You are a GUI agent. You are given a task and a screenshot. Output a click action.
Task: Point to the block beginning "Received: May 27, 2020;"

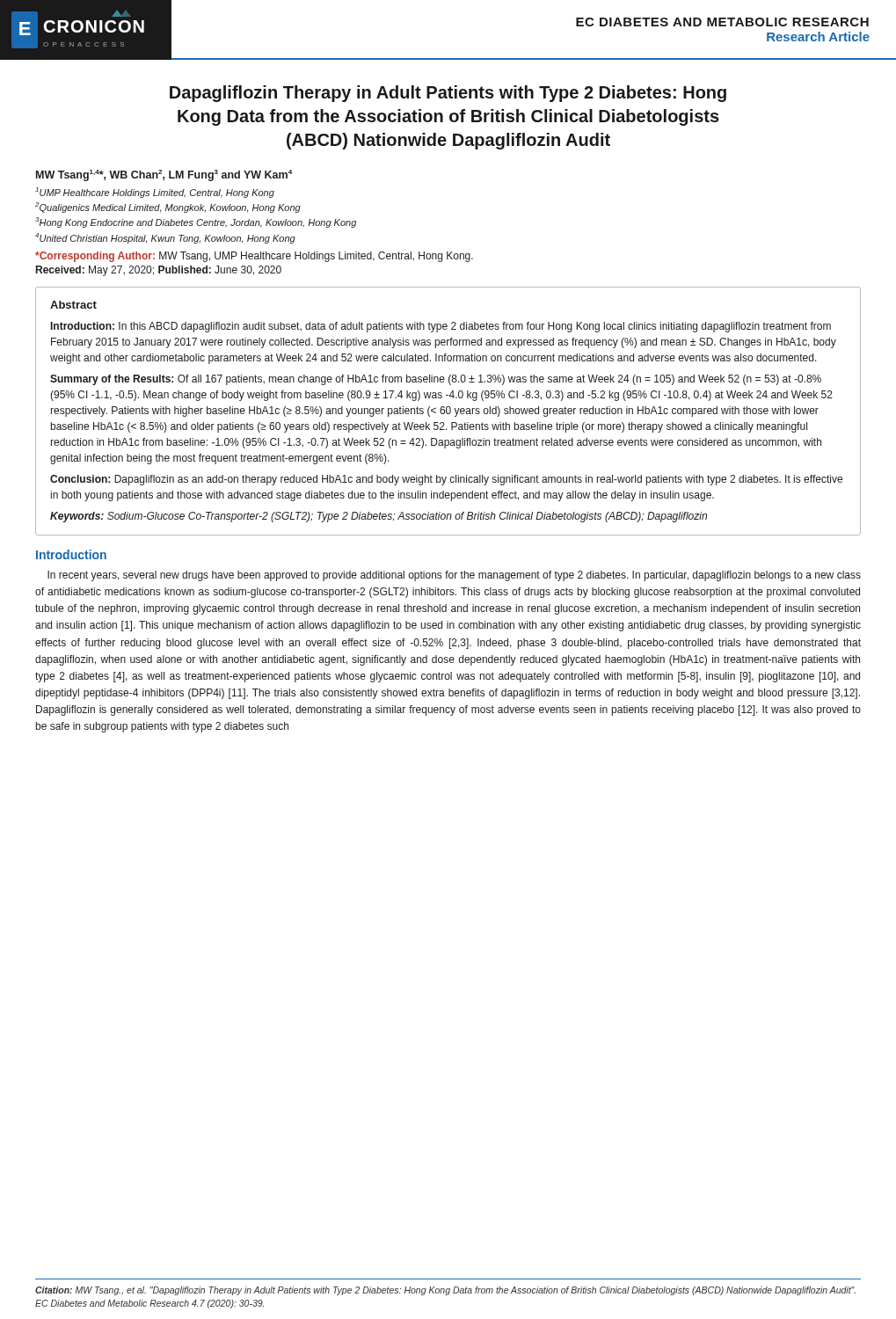[158, 270]
